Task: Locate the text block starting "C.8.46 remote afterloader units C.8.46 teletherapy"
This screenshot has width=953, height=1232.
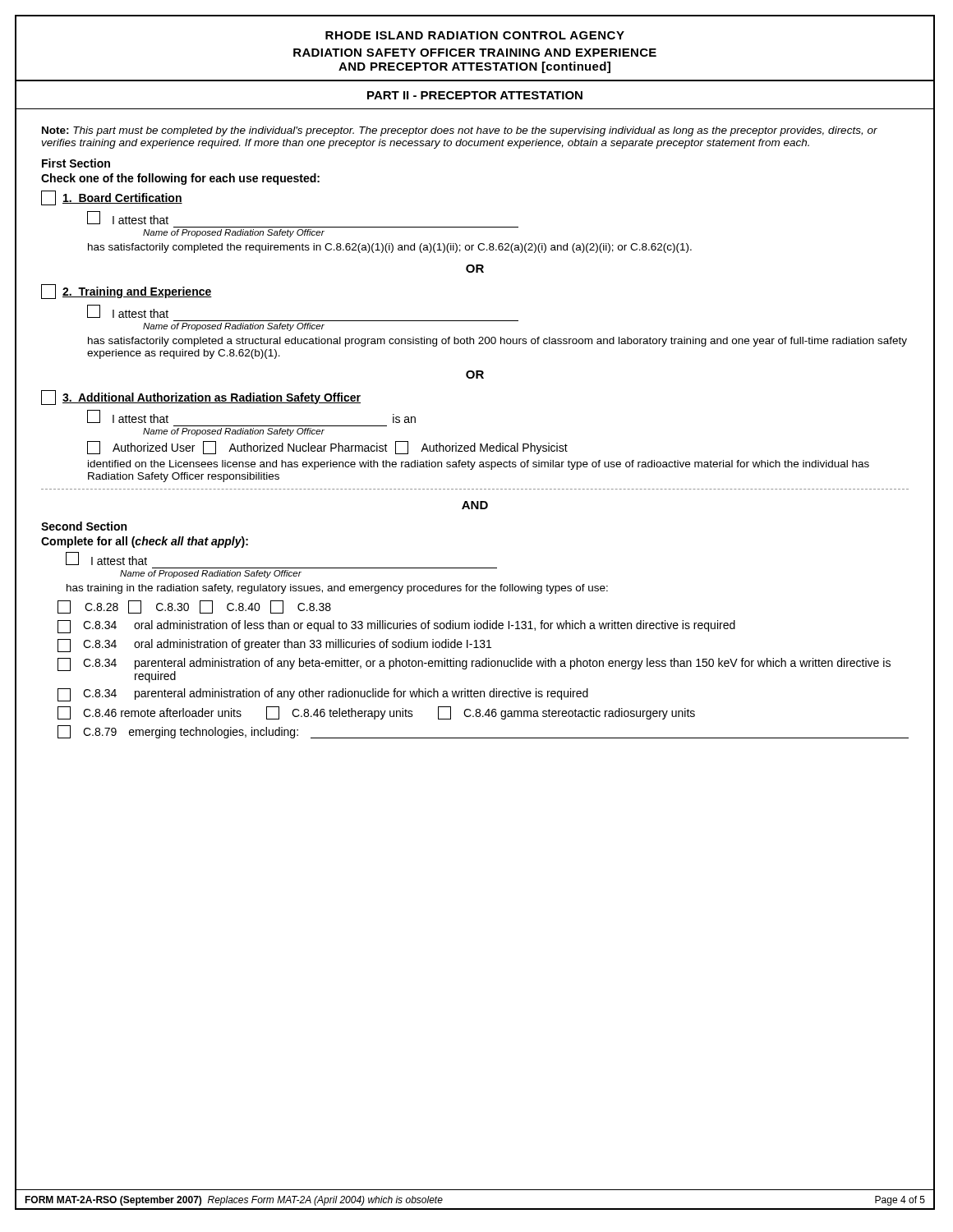Action: point(376,713)
